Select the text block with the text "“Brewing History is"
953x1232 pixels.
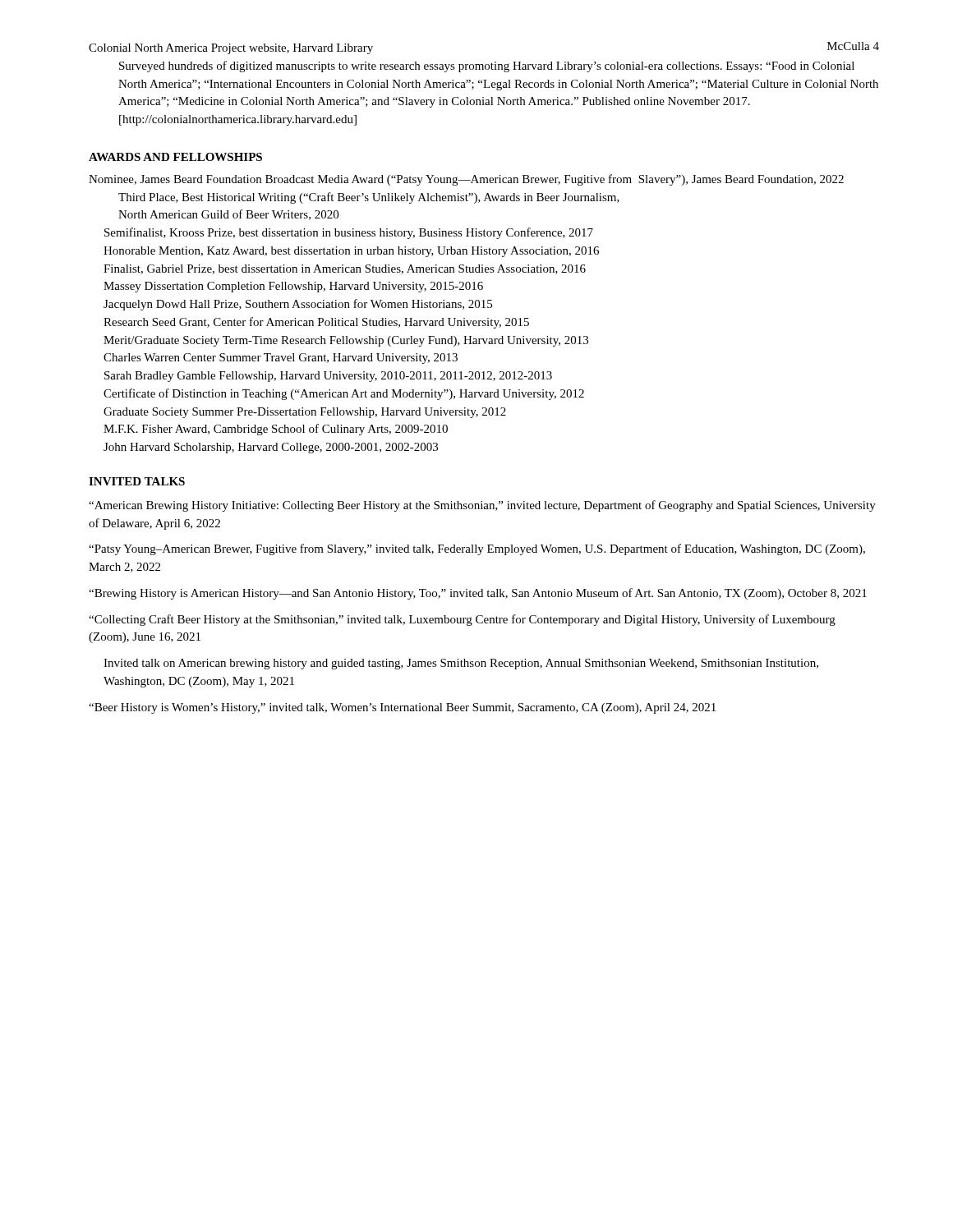pos(478,593)
